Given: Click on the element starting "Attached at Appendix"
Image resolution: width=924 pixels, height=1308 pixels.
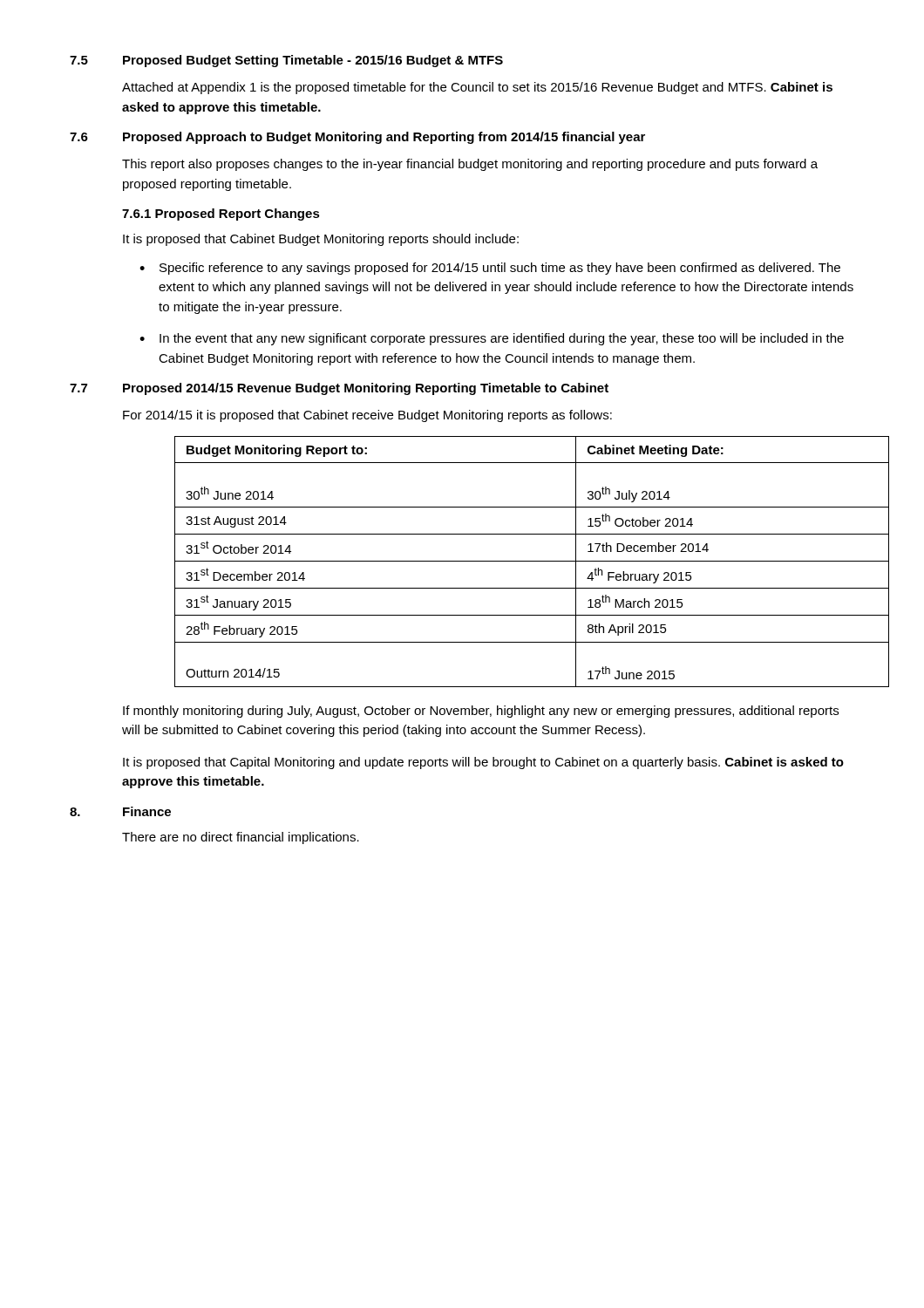Looking at the screenshot, I should coord(477,97).
